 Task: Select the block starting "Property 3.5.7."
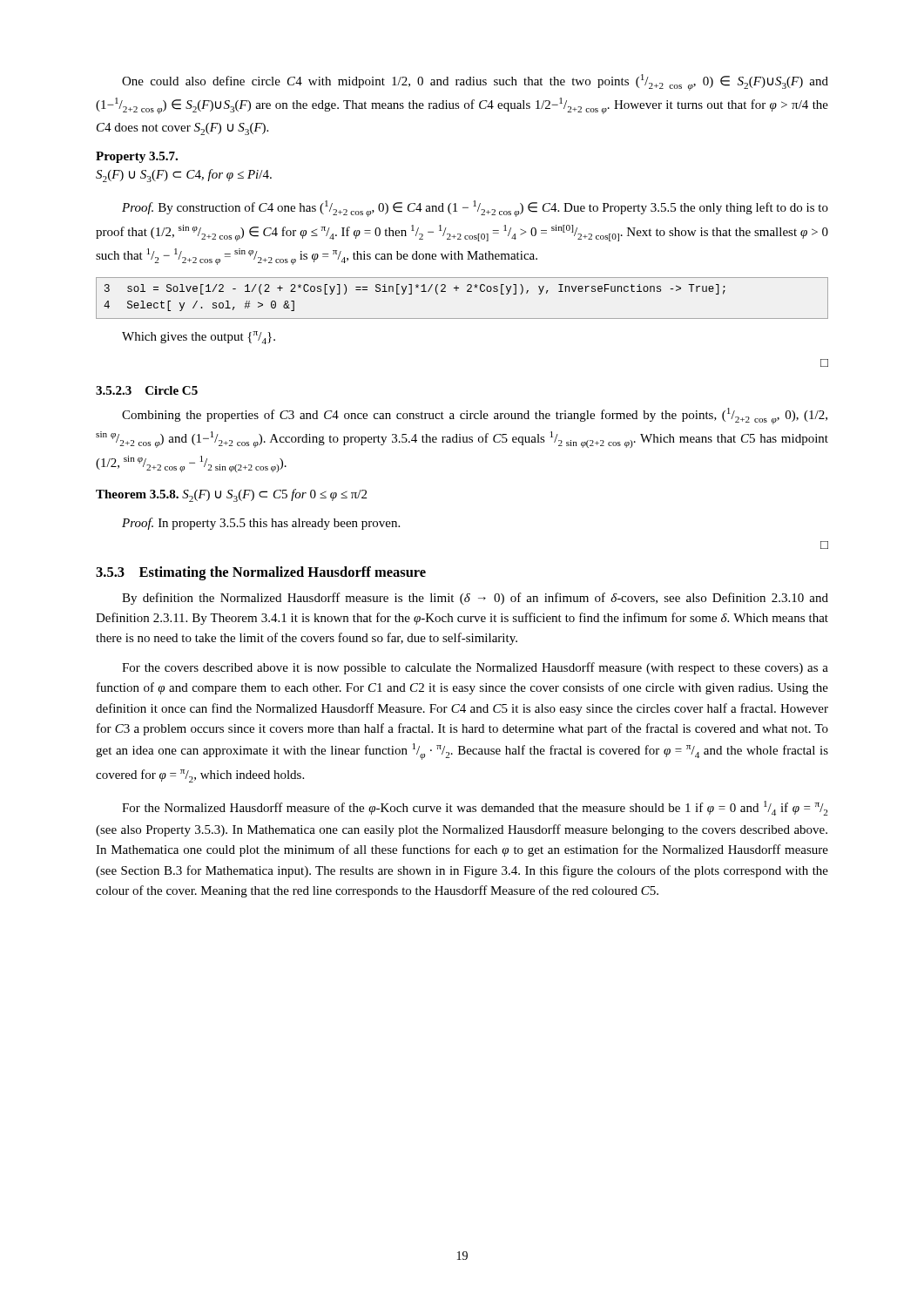(x=137, y=156)
